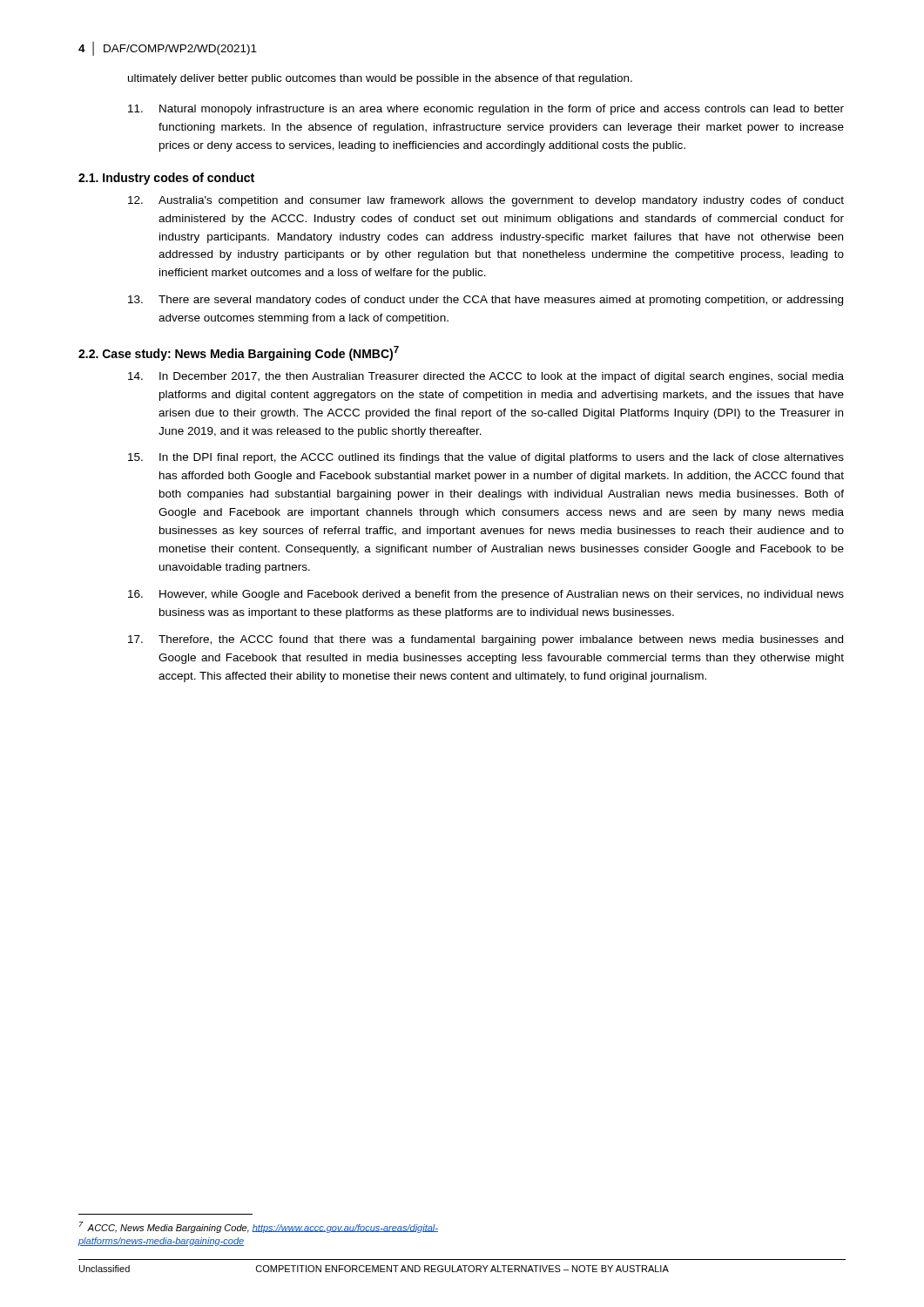Click on the text block that reads "Australia's competition and"
This screenshot has height=1307, width=924.
(486, 237)
